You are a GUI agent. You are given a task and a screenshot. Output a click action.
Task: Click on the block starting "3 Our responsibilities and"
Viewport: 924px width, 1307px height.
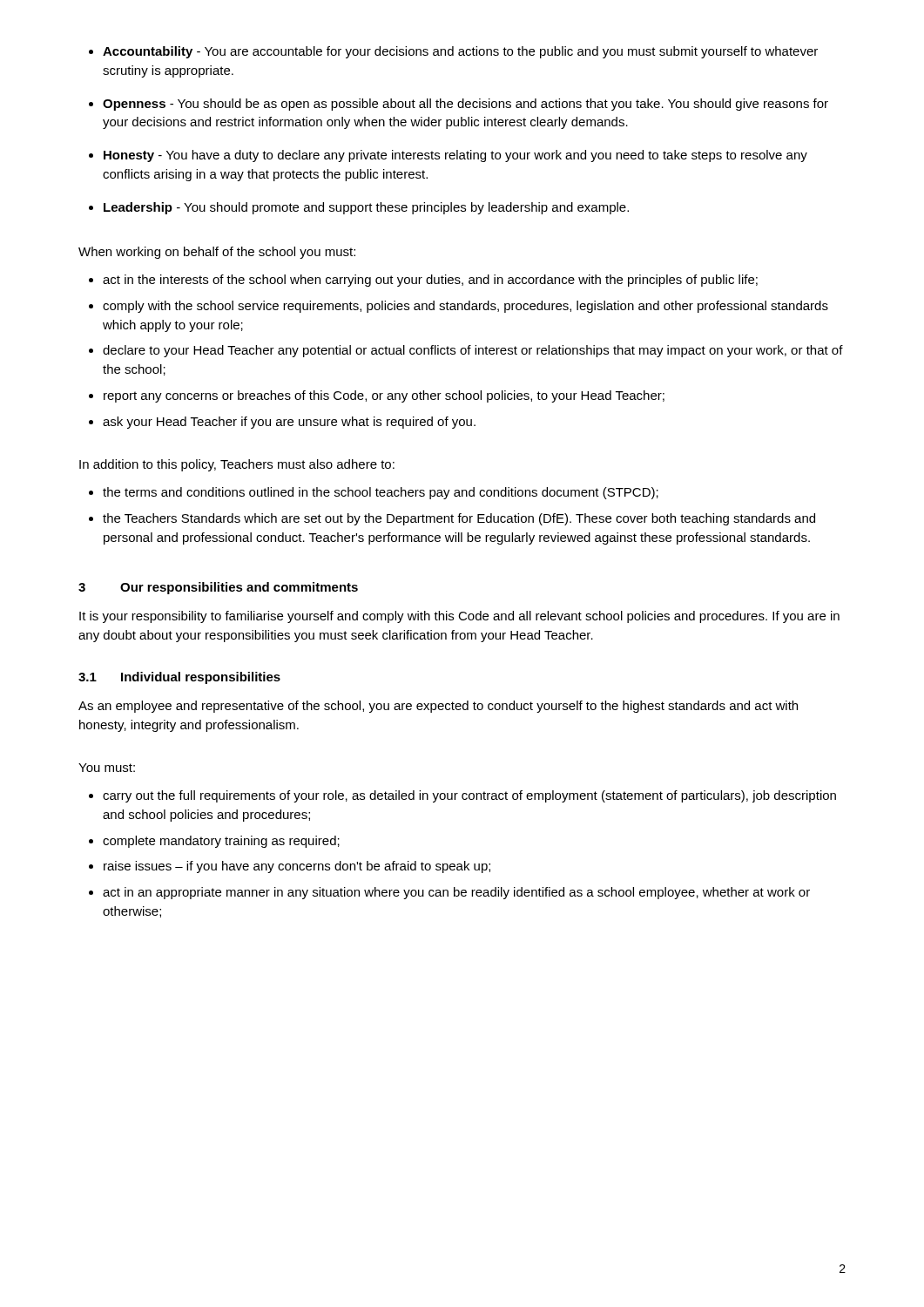click(218, 587)
